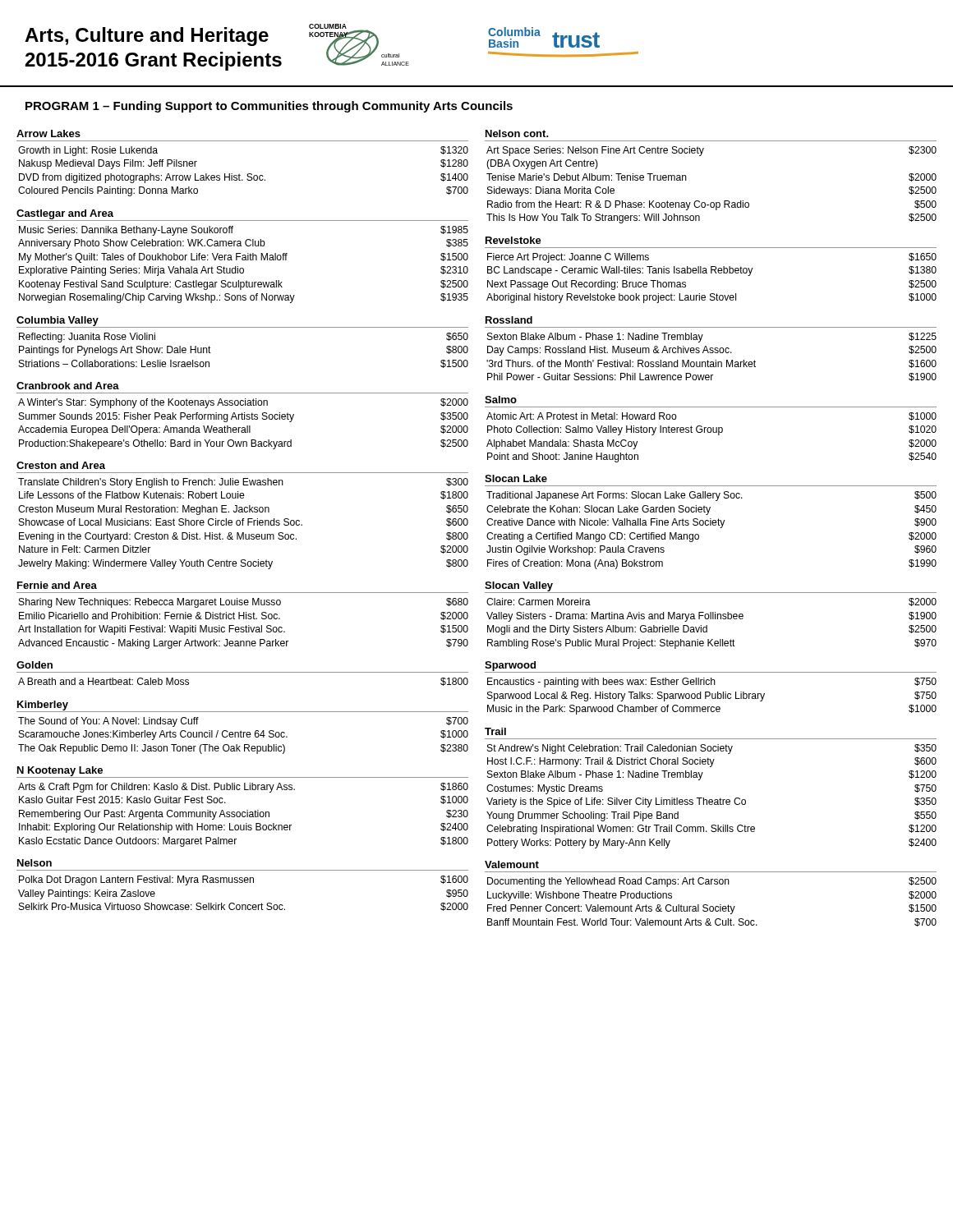
Task: Locate the list item that reads "Polka Dot Dragon Lantern Festival: Myra Rasmussen$1600"
Action: [243, 880]
